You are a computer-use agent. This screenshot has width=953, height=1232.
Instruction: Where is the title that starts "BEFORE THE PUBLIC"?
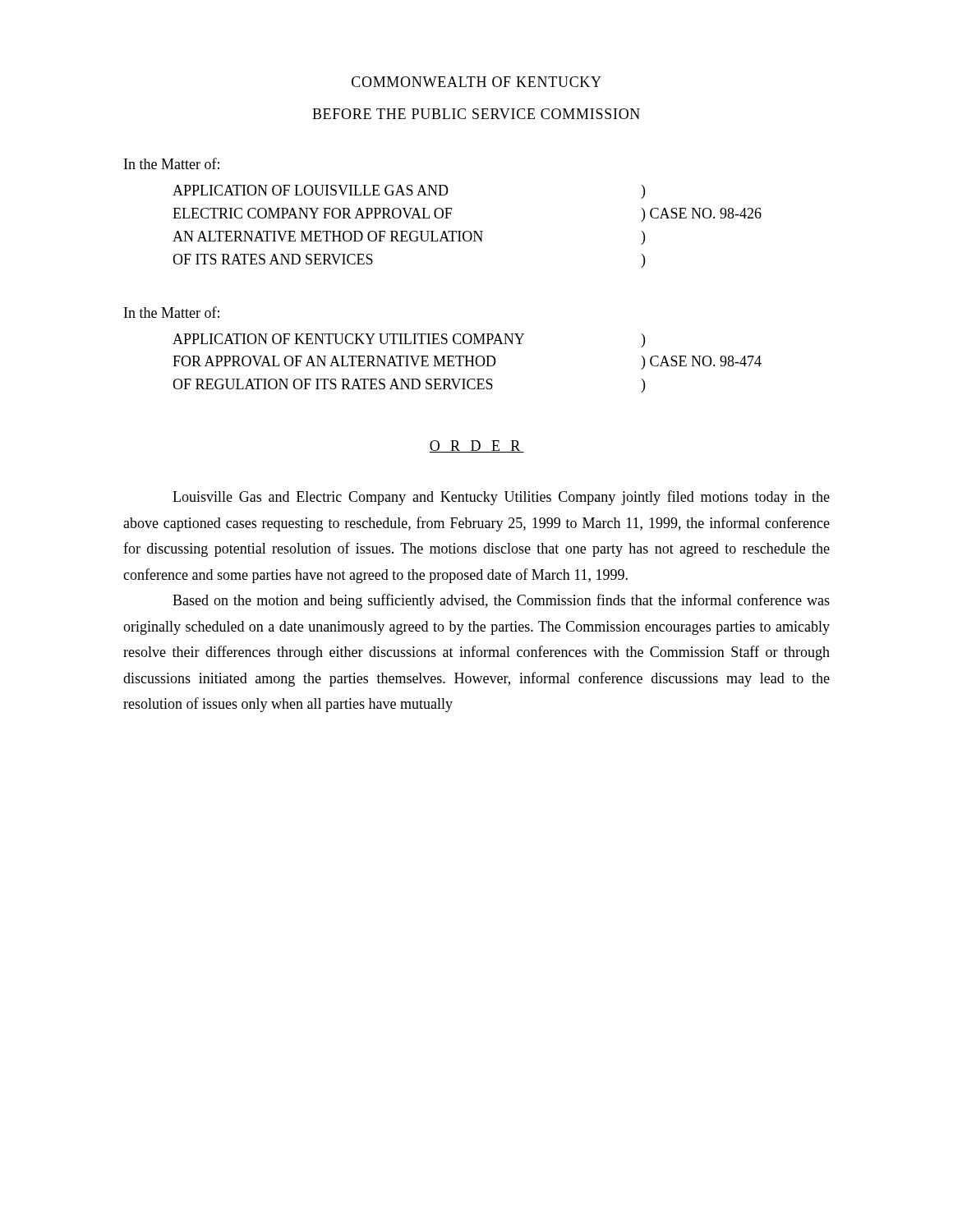click(476, 114)
